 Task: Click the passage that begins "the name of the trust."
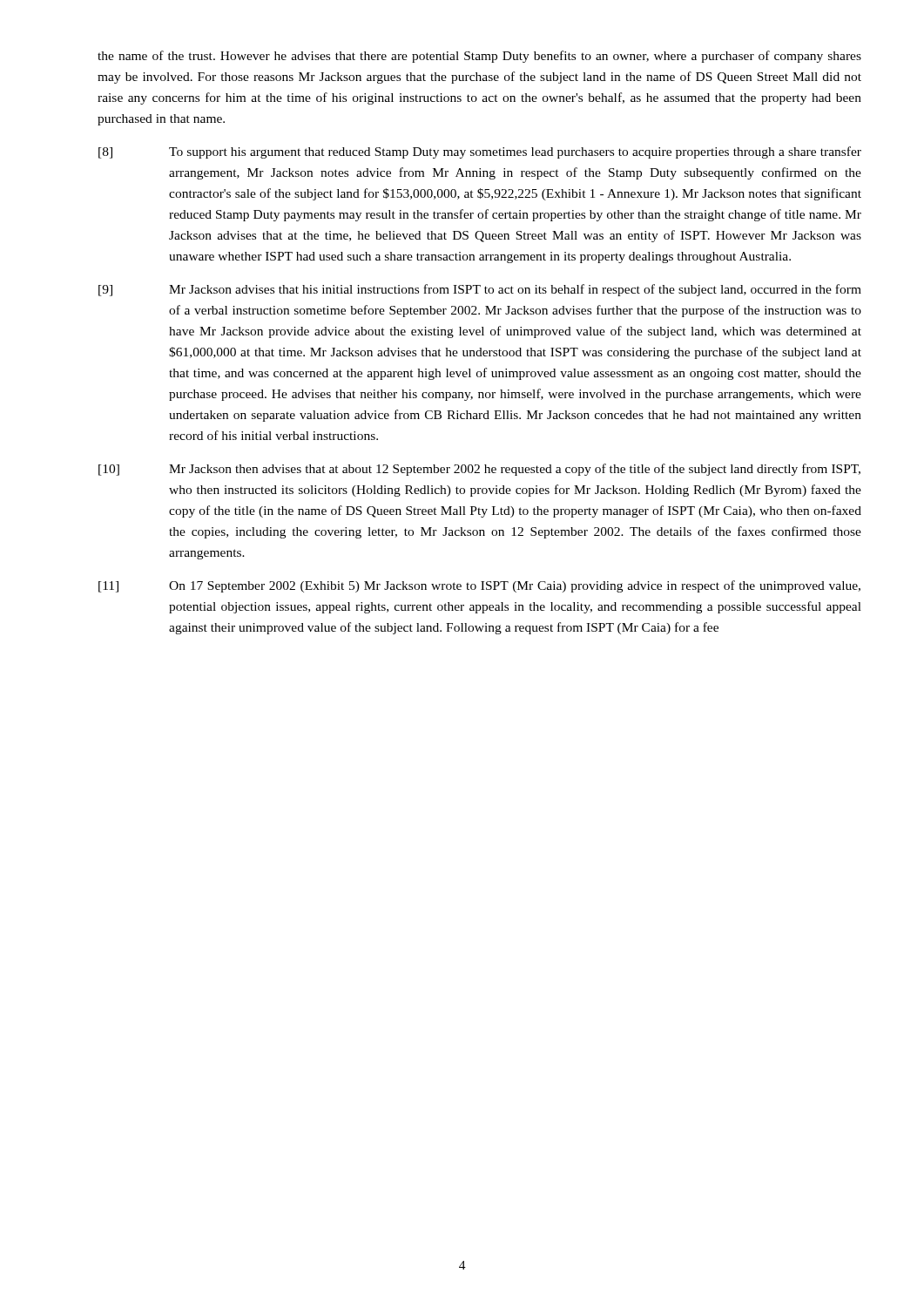tap(479, 87)
